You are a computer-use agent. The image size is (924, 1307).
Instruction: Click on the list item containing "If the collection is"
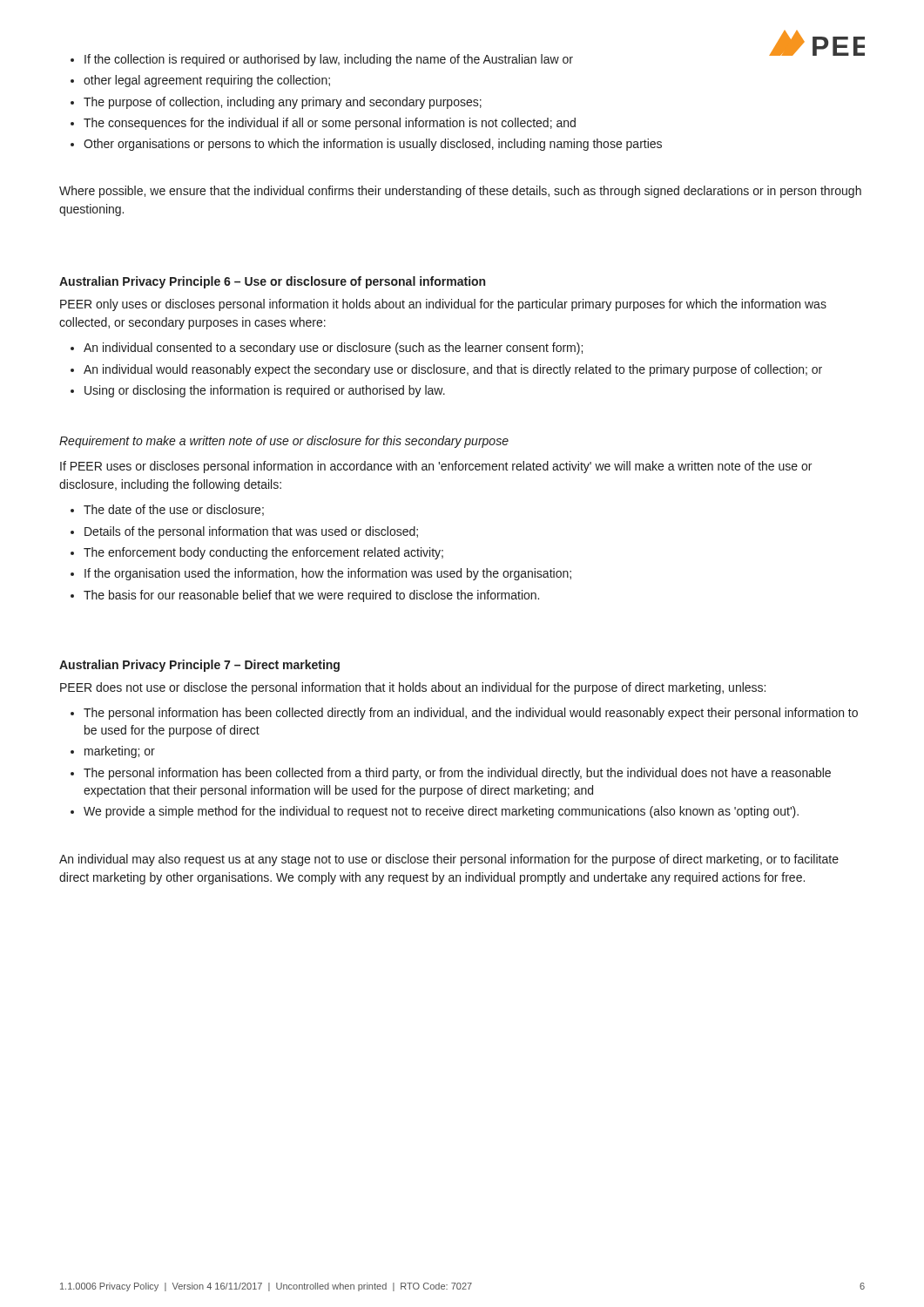pos(474,59)
